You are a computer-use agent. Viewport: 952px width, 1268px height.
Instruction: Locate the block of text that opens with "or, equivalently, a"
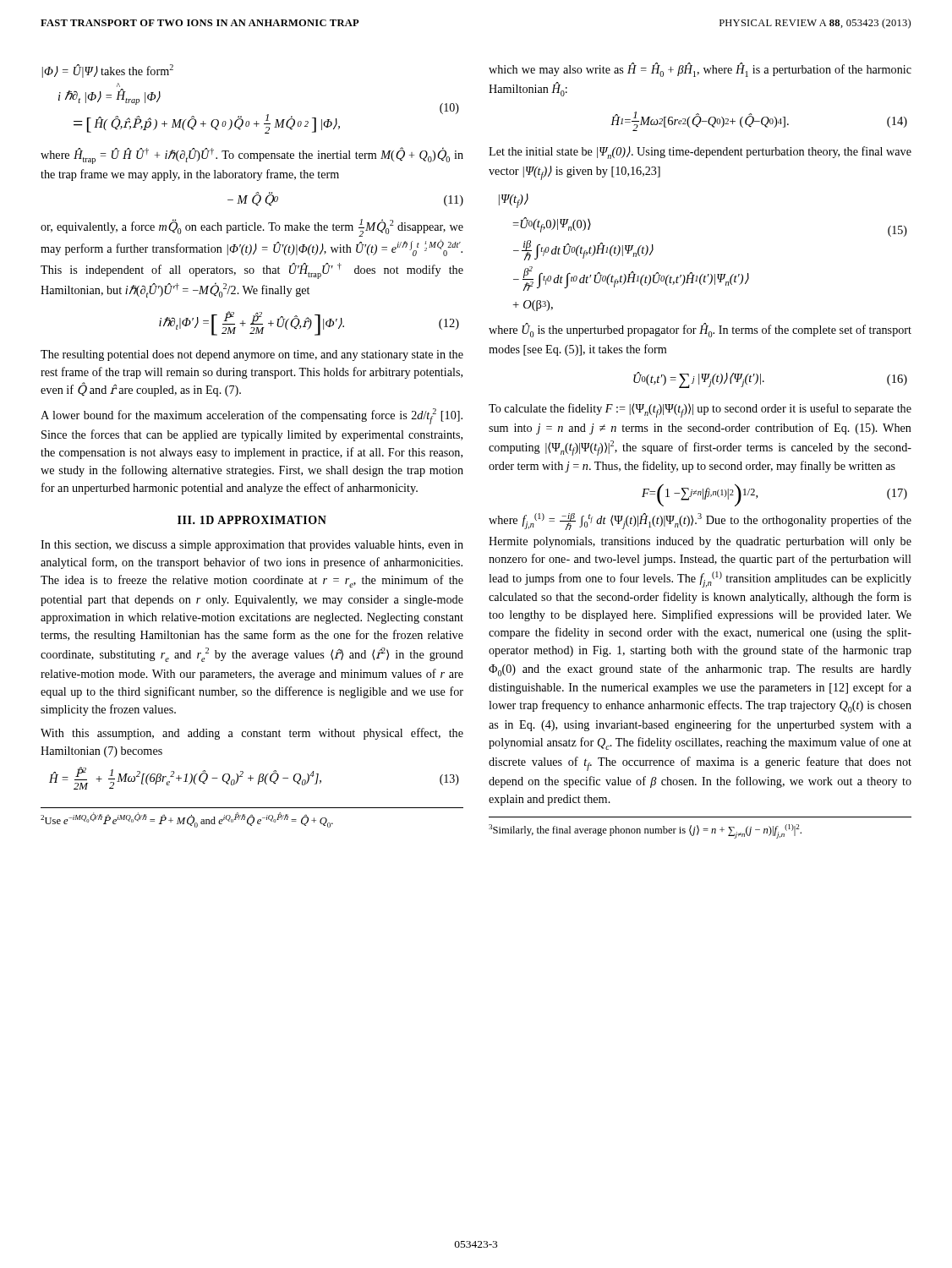[x=252, y=258]
